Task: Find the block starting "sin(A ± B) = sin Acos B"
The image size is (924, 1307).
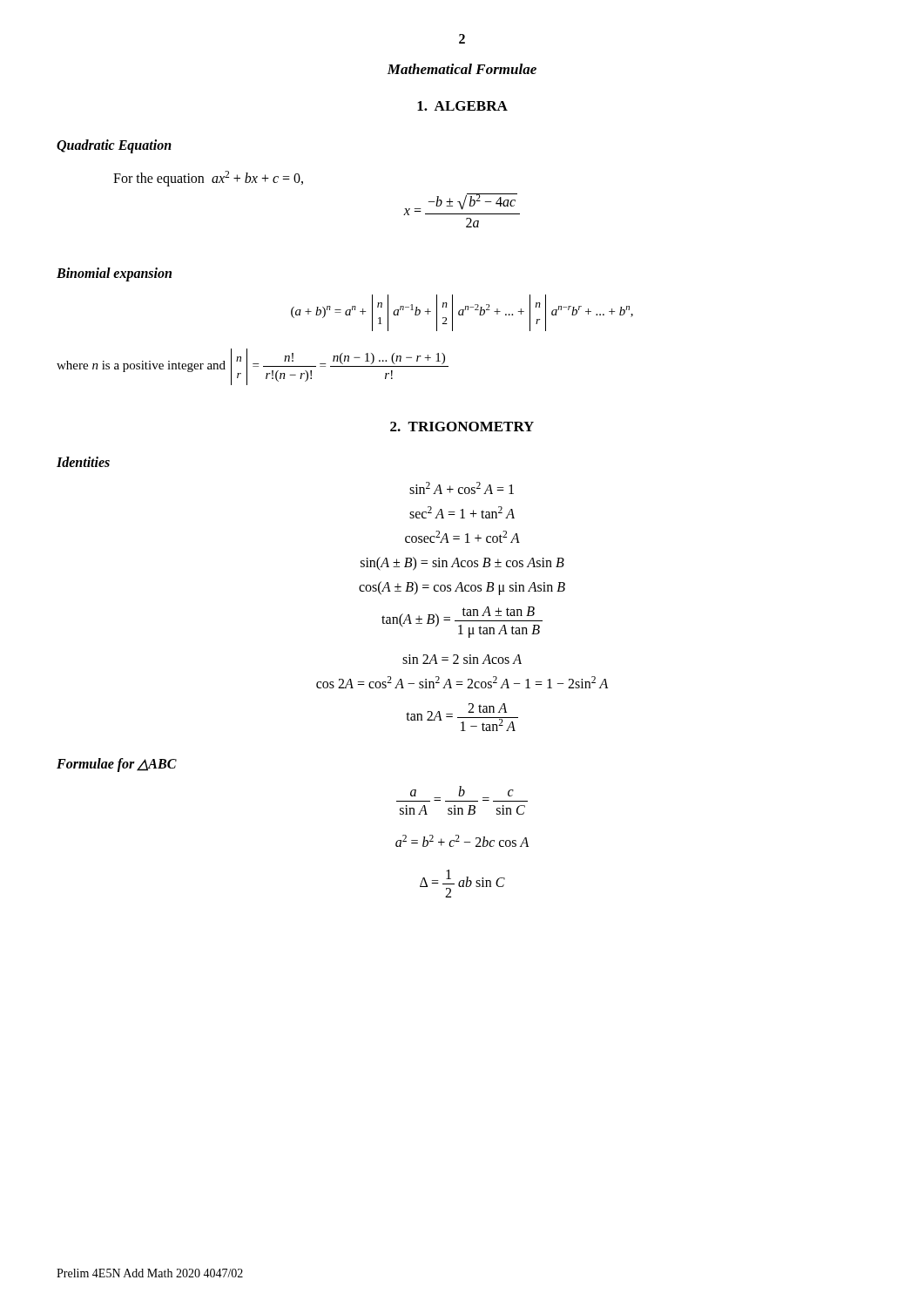Action: coord(462,562)
